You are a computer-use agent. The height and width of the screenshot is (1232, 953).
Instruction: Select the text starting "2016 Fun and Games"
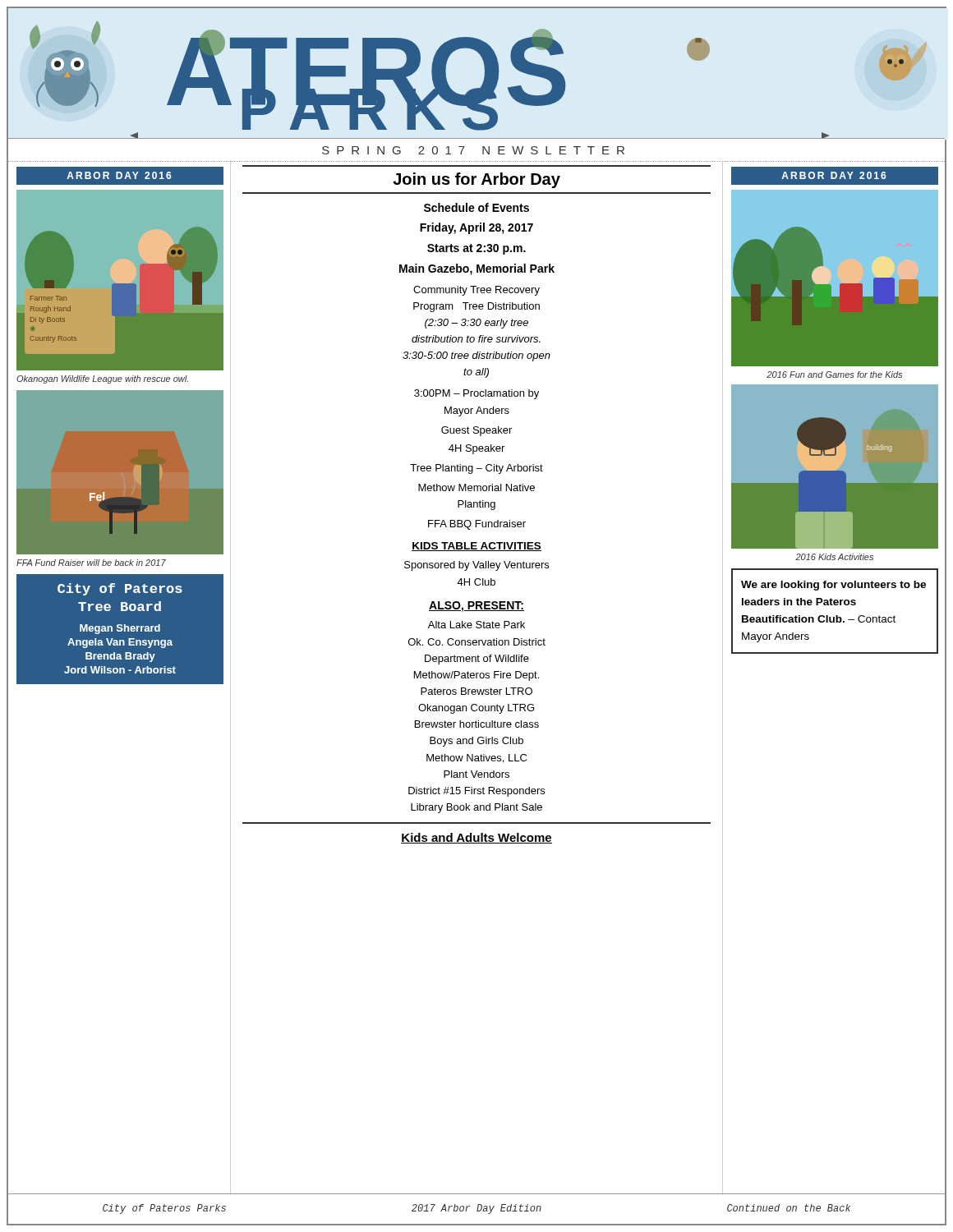pyautogui.click(x=835, y=375)
